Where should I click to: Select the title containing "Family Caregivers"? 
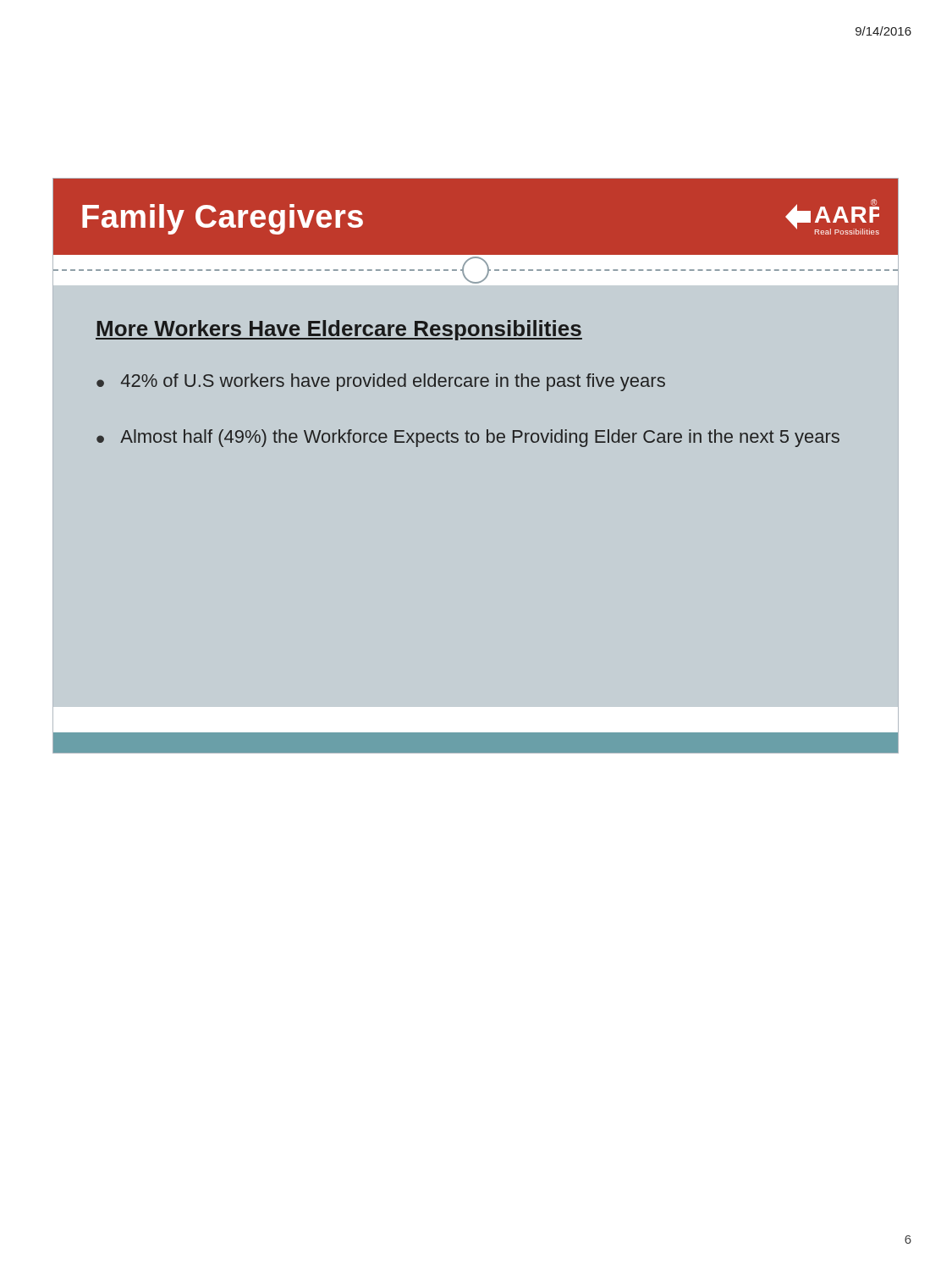point(222,216)
